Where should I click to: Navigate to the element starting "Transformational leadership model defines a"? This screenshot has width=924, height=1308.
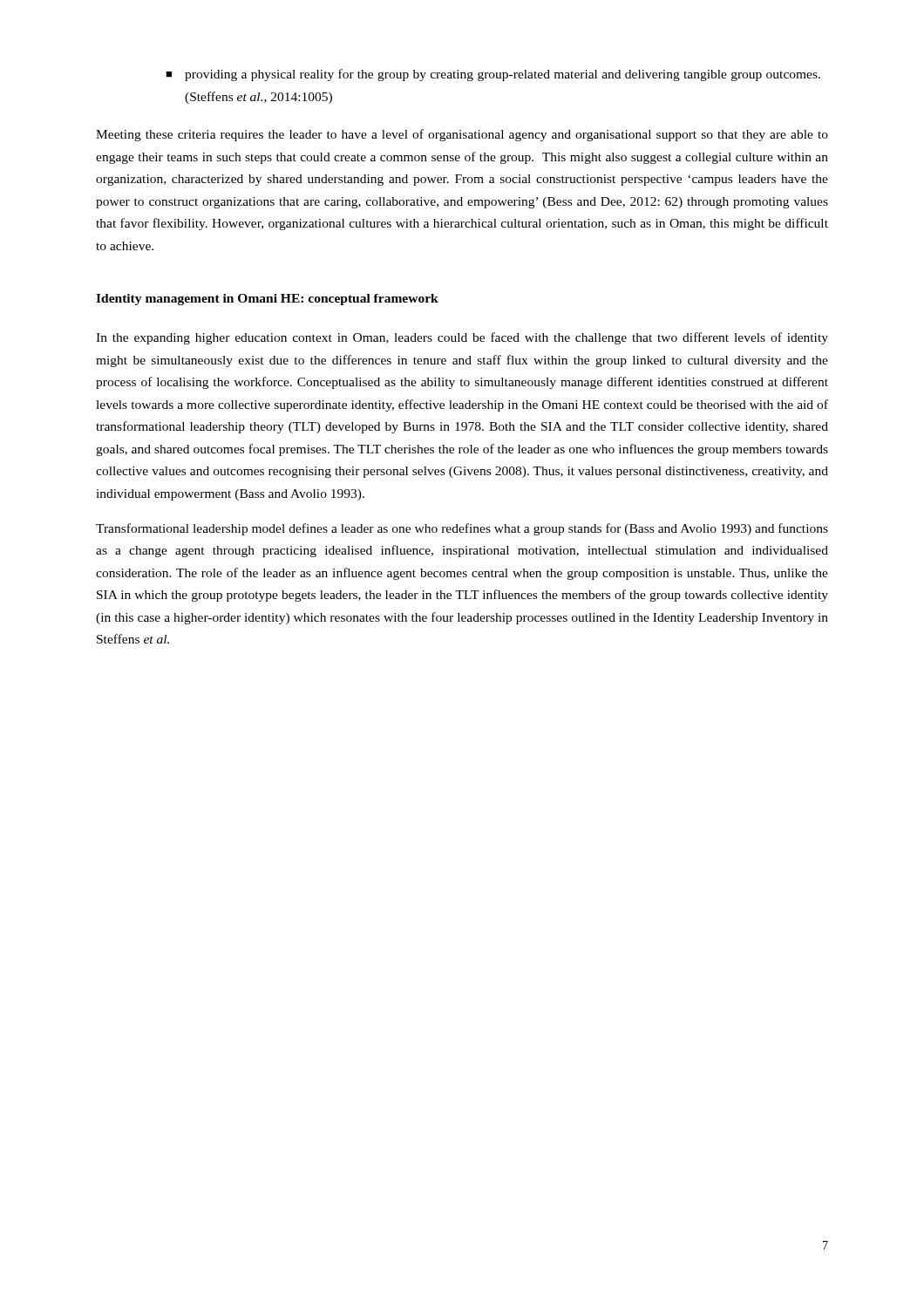pos(462,583)
